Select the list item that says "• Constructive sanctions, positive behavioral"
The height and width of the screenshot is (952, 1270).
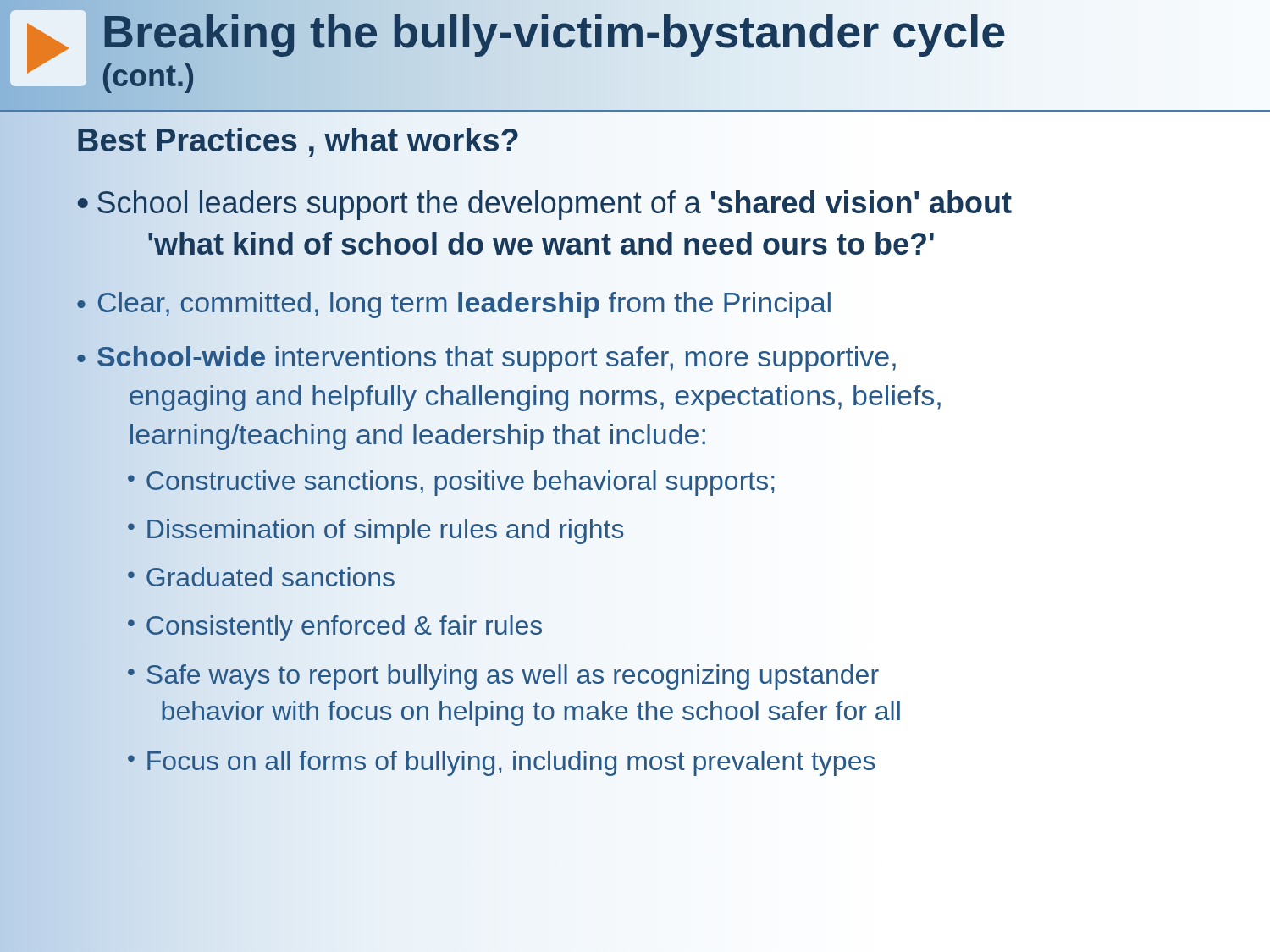point(452,481)
